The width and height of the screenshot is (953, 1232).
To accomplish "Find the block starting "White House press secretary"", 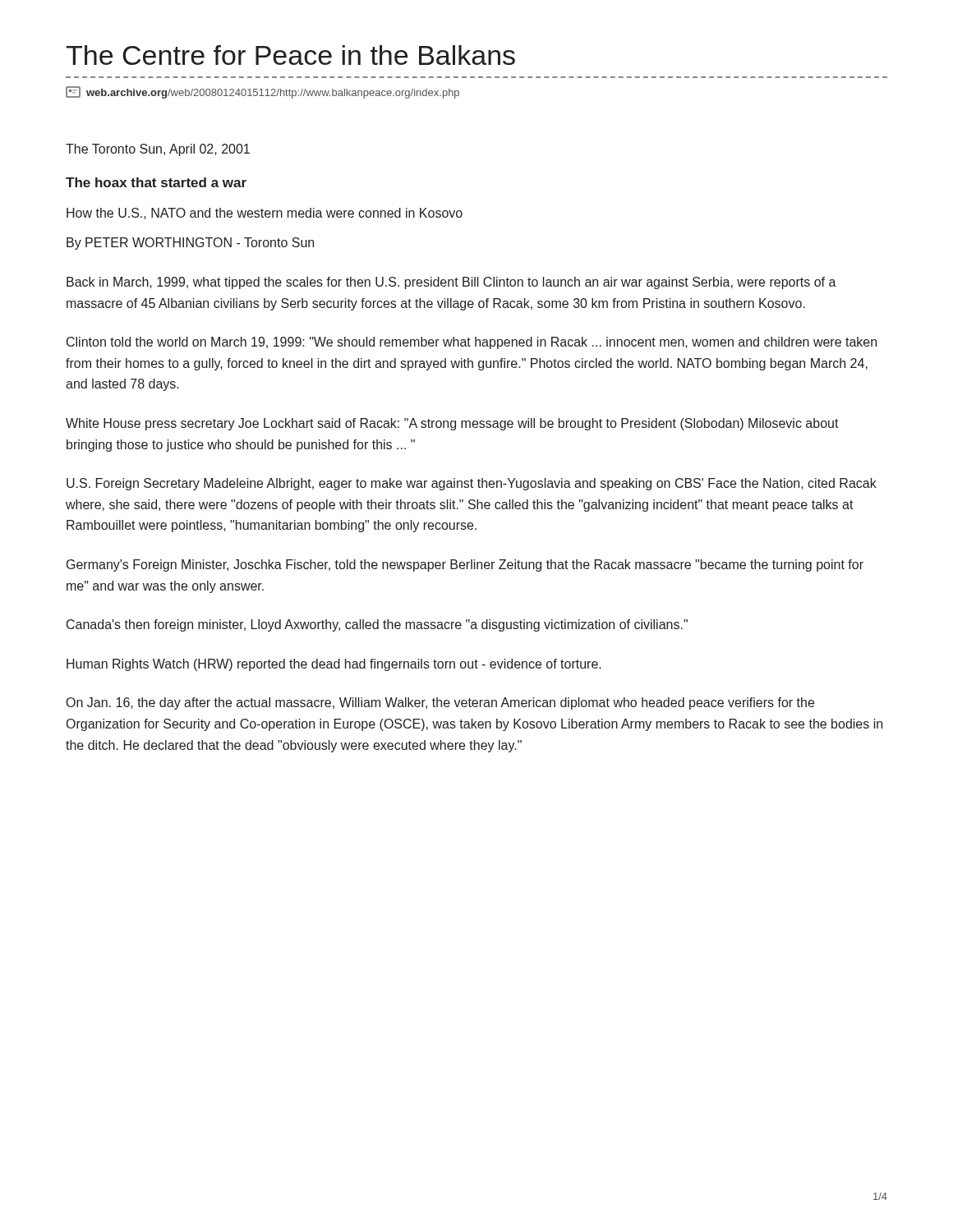I will pos(452,434).
